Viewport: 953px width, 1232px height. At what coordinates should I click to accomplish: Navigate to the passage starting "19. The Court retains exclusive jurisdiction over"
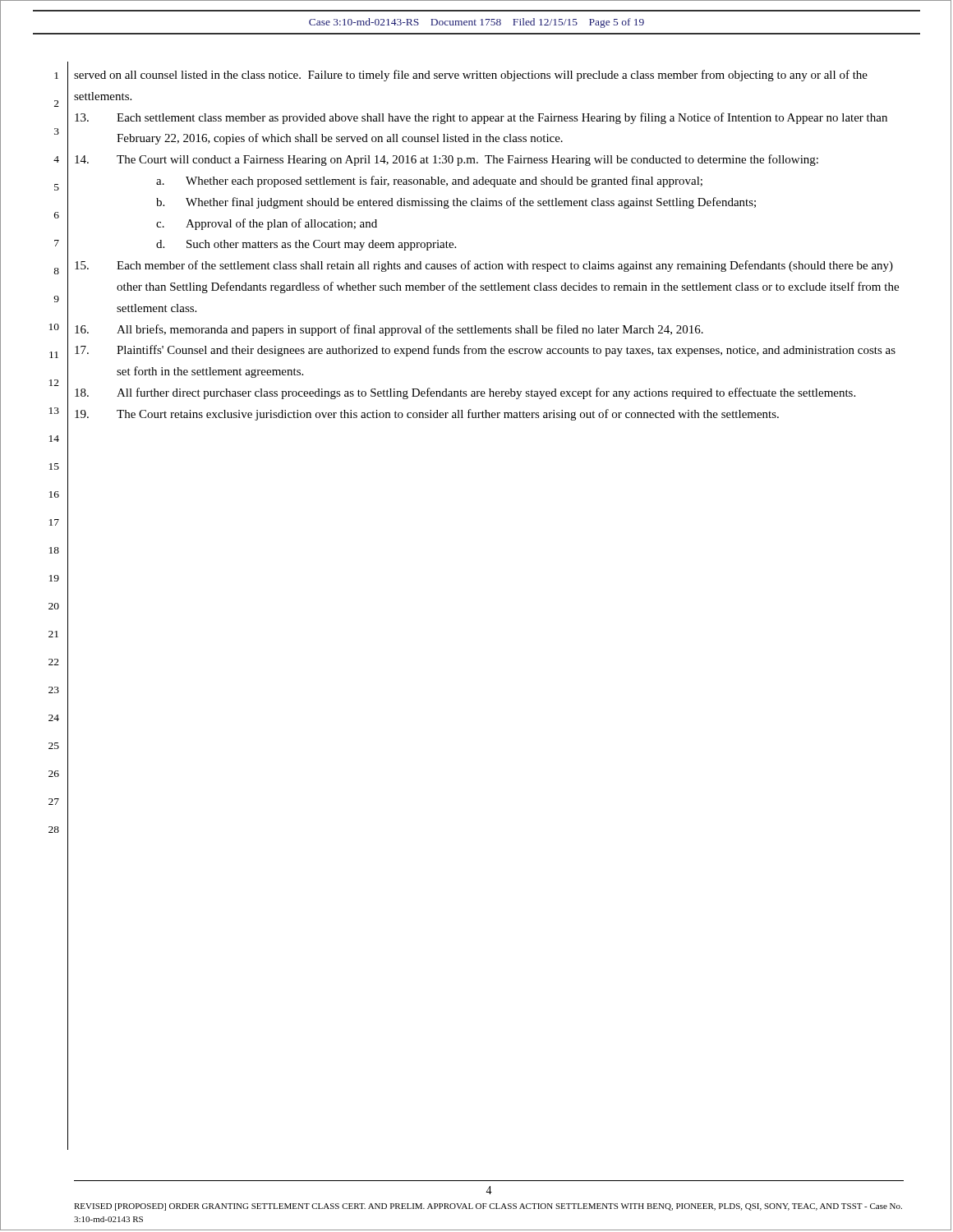[427, 414]
